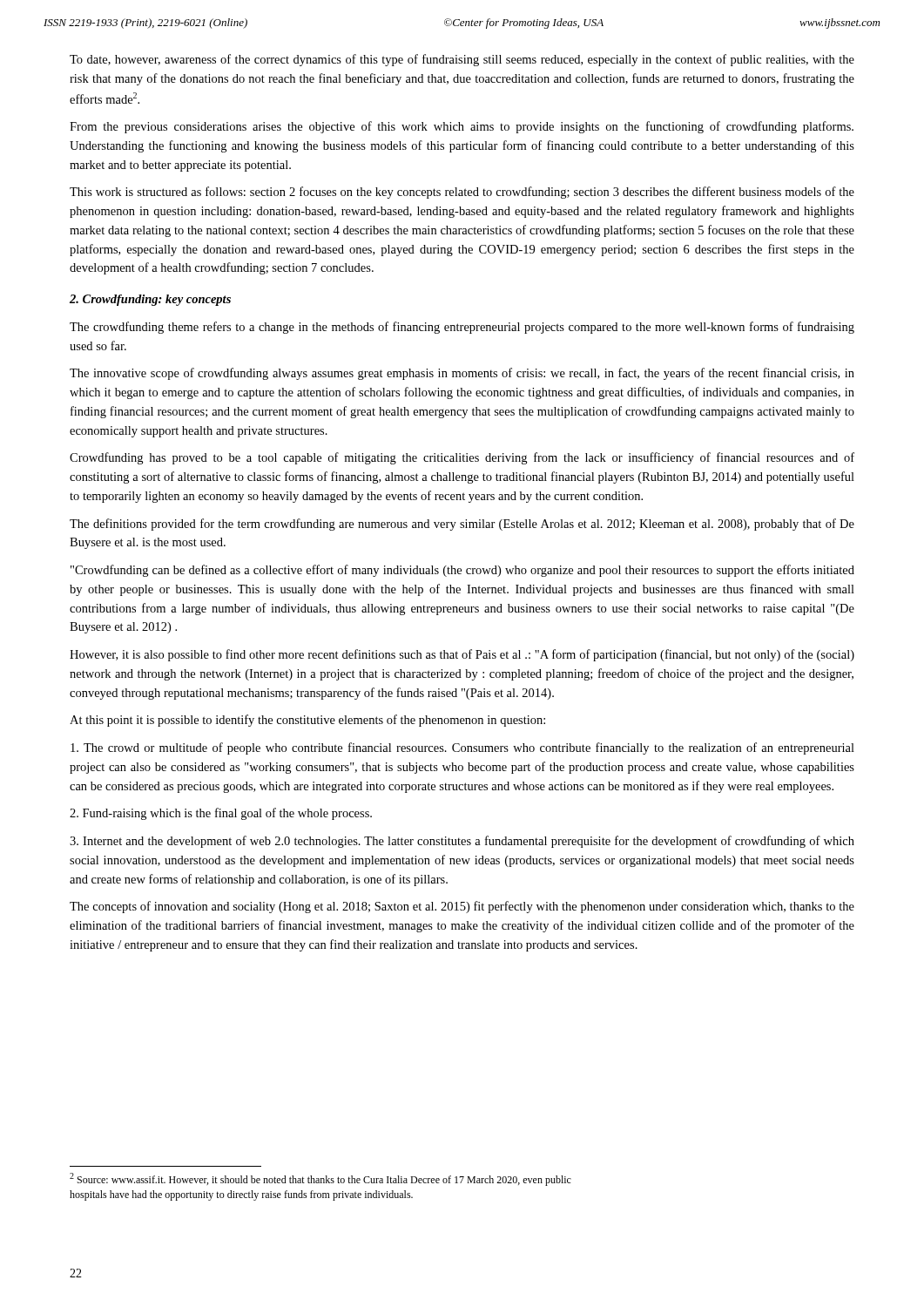Point to the block beginning "At this point it"
The width and height of the screenshot is (924, 1307).
(x=462, y=721)
